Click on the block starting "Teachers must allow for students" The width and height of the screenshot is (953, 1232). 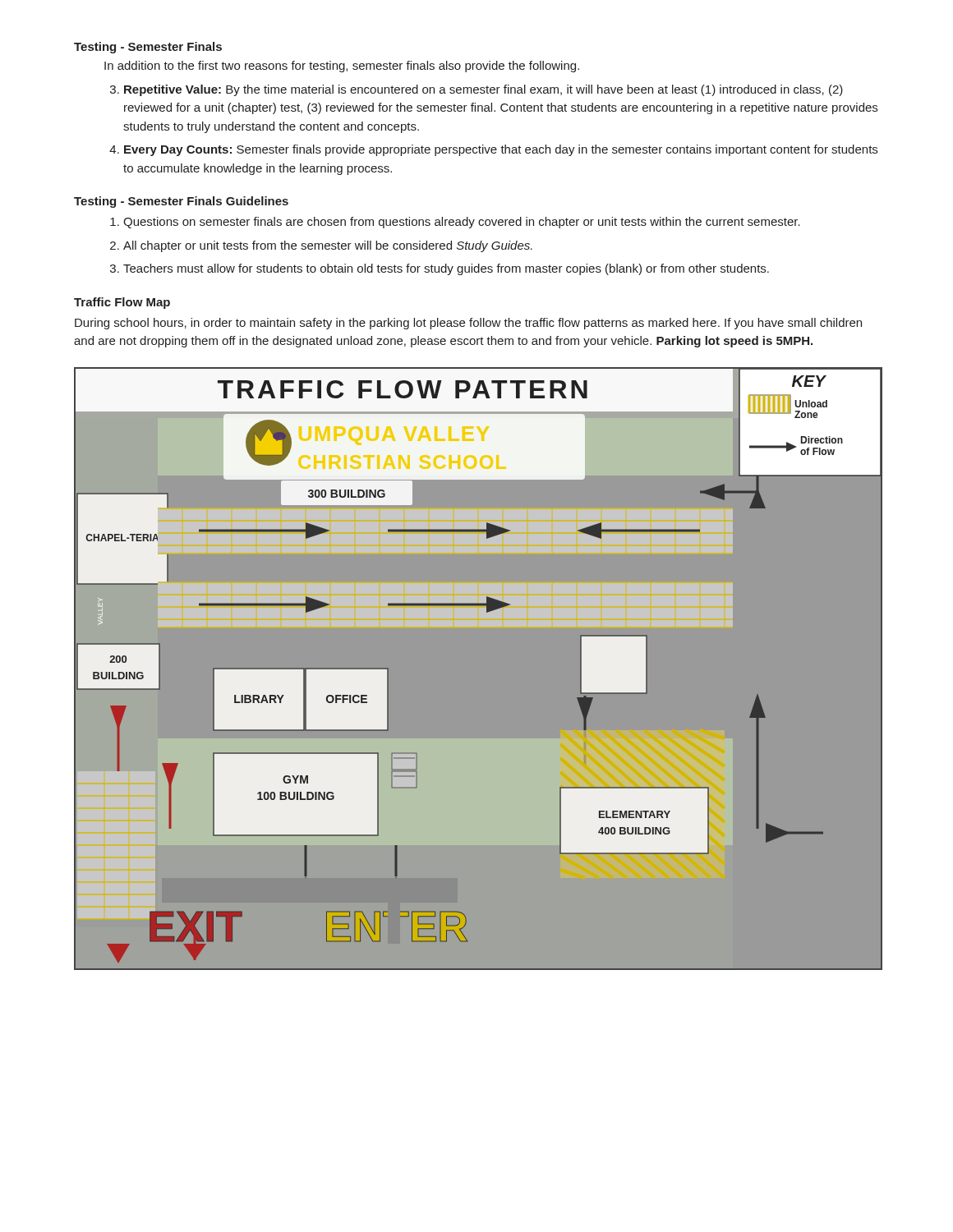[447, 268]
